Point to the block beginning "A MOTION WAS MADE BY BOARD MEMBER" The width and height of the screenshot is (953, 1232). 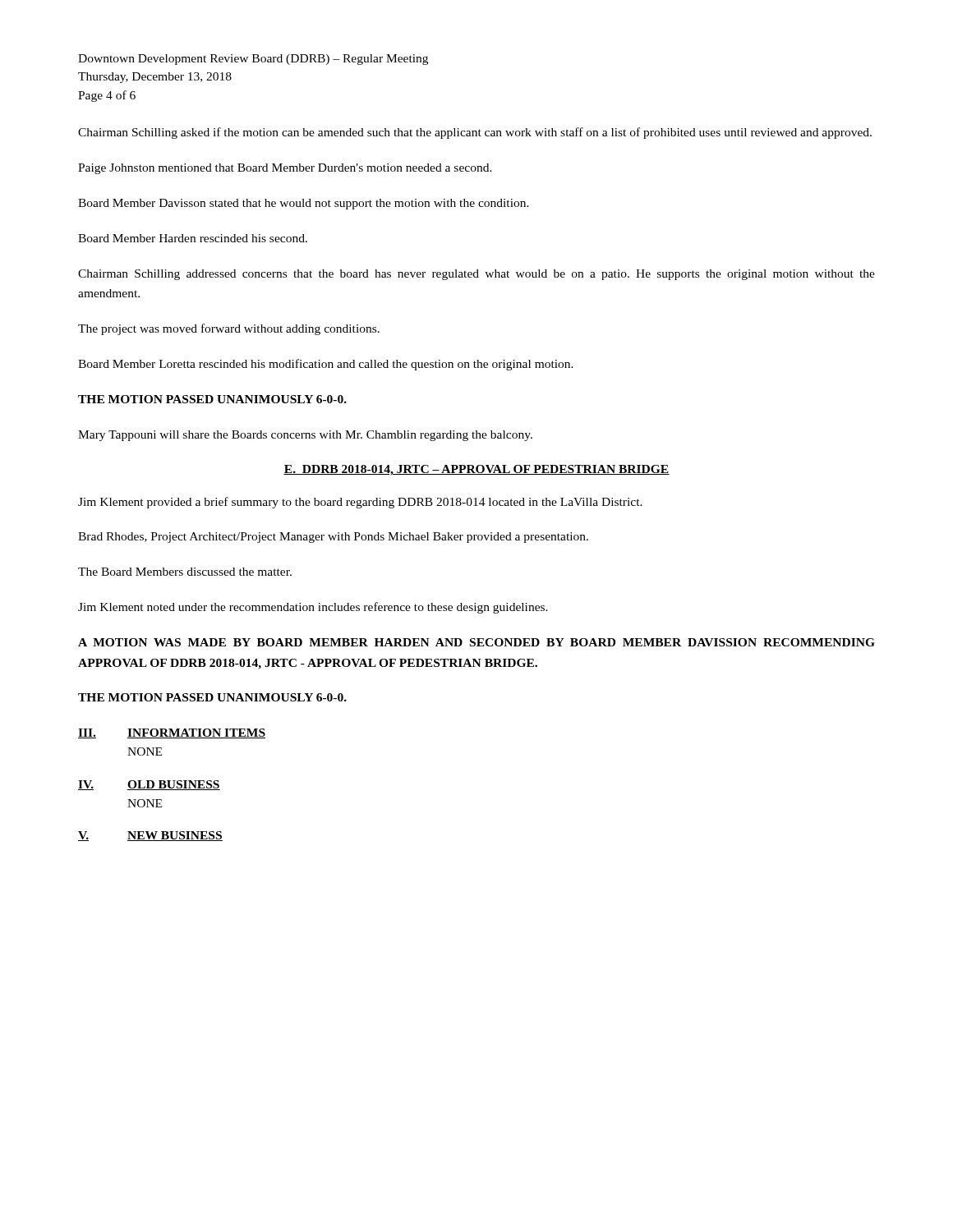(x=476, y=652)
